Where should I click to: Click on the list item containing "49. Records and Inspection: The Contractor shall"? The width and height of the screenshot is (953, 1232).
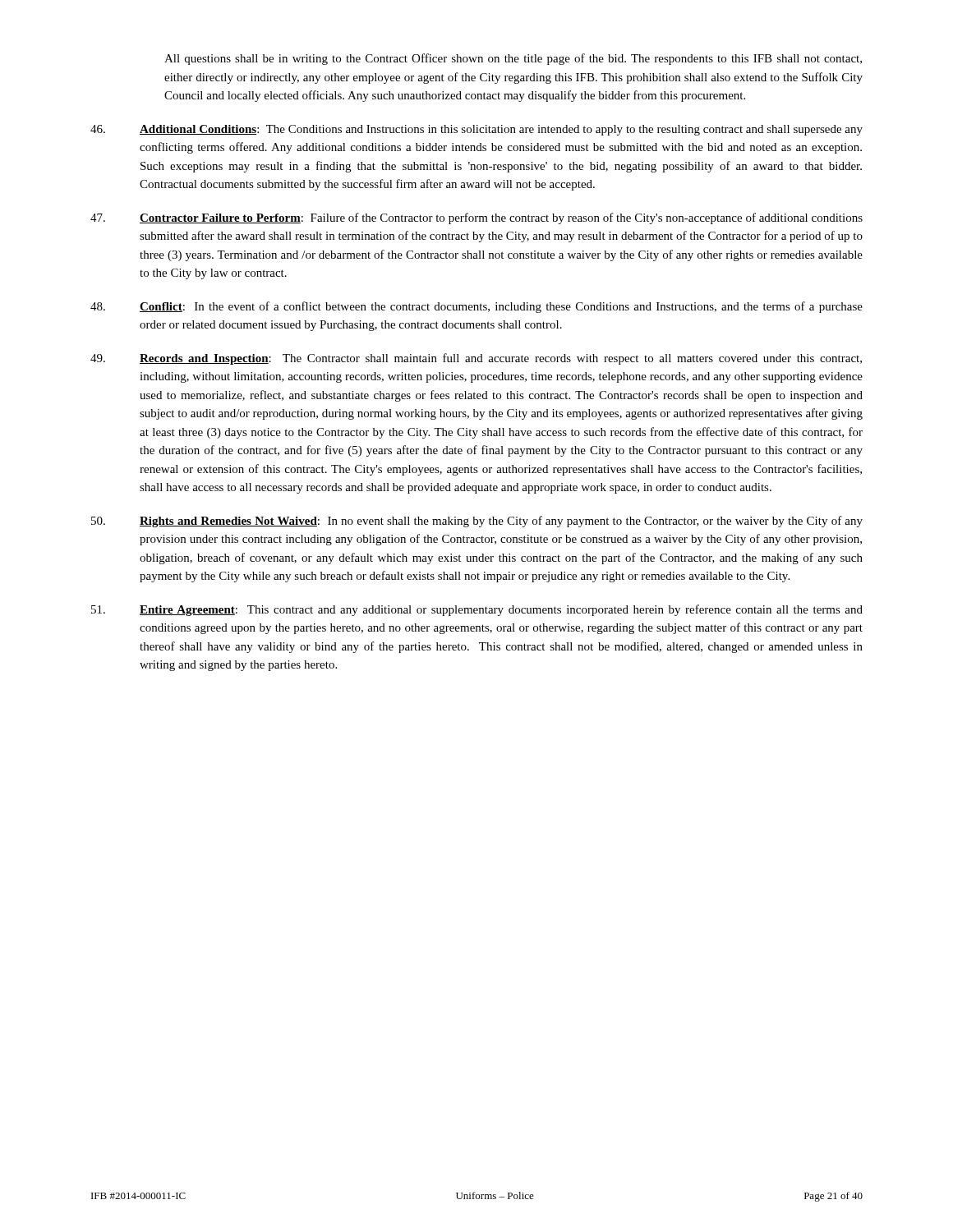(476, 423)
